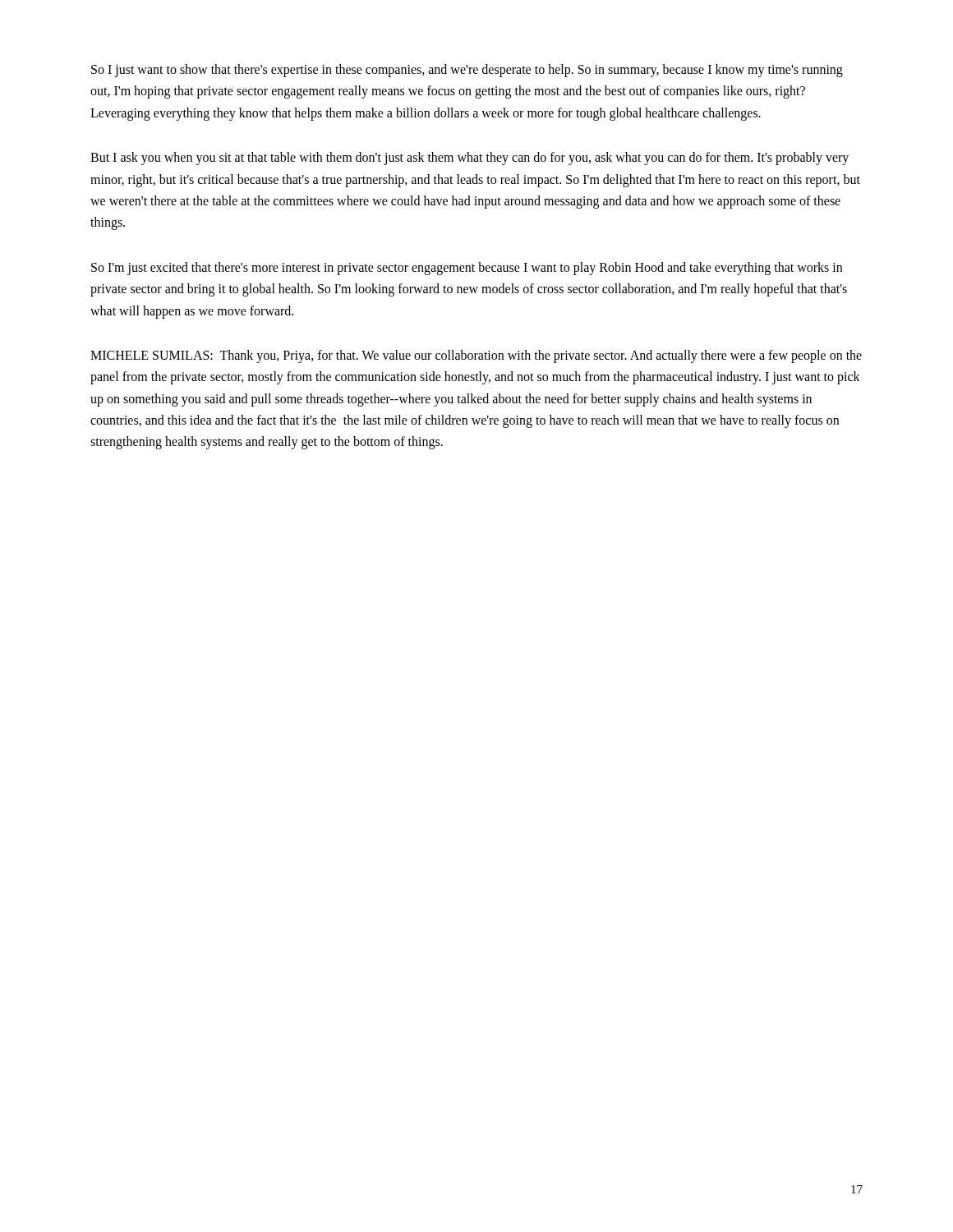Locate the text block that reads "So I'm just excited that there's more interest"

[x=469, y=289]
